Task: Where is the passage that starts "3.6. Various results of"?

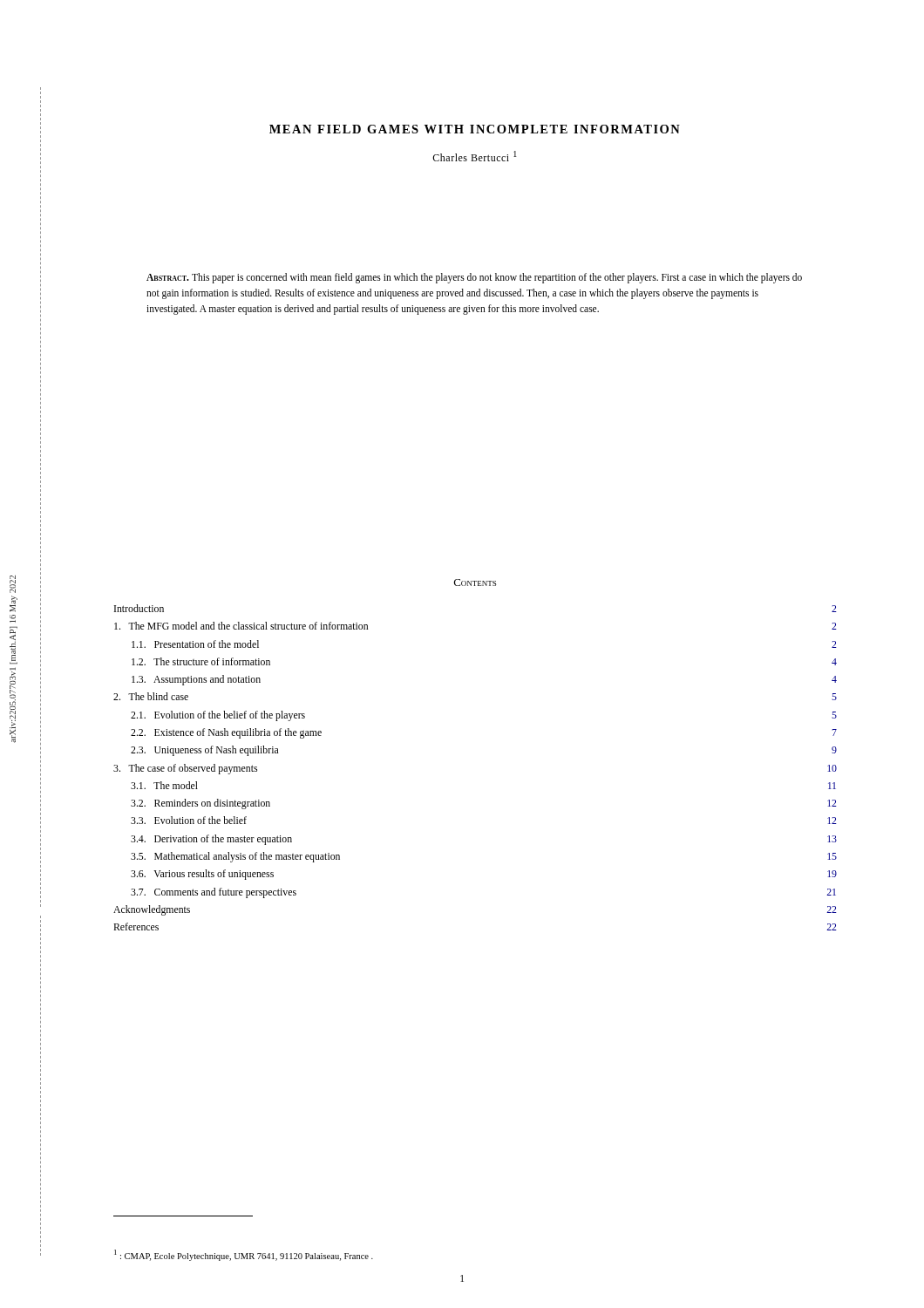Action: 206,874
